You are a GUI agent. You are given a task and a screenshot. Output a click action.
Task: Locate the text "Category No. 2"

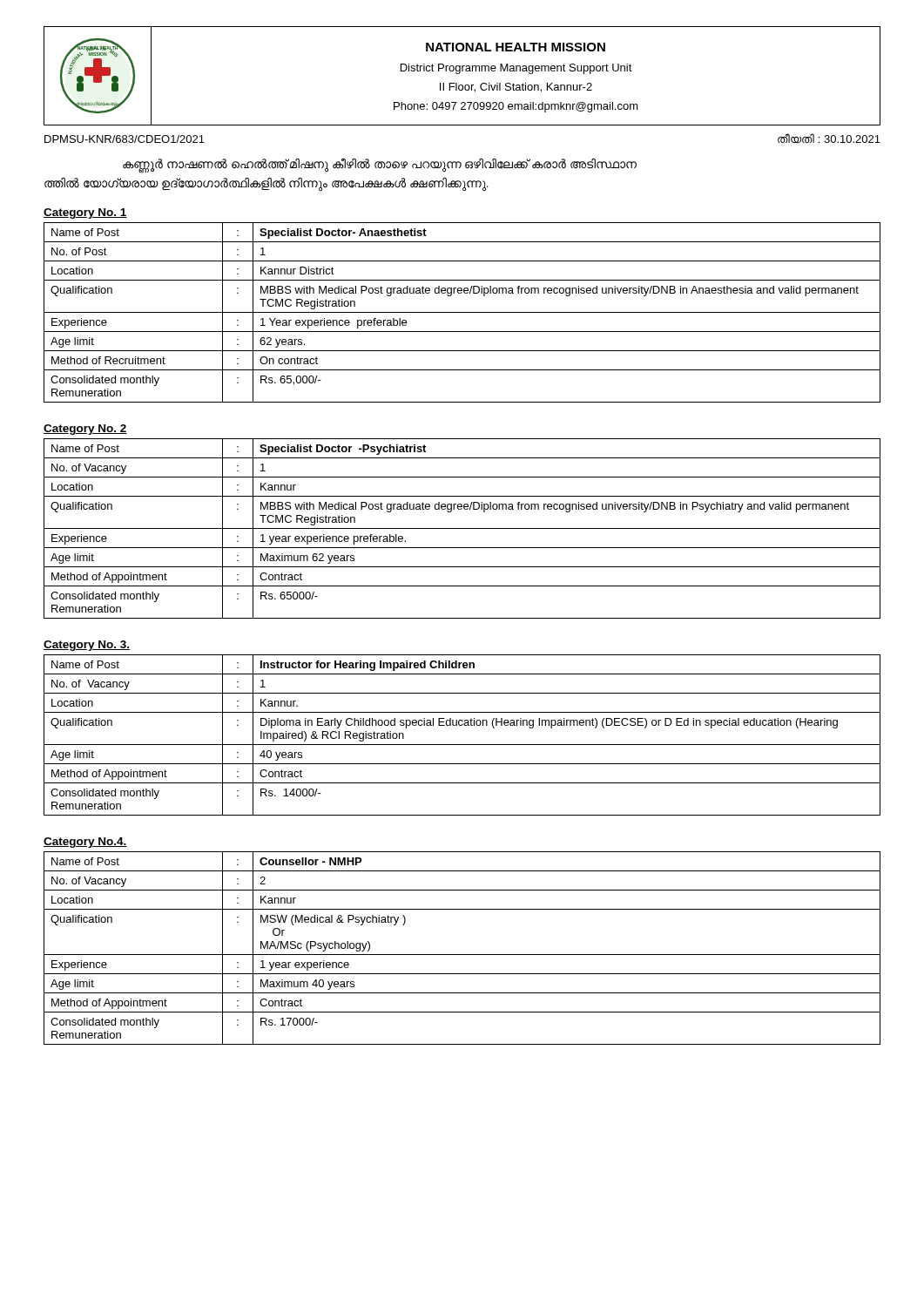pos(85,429)
